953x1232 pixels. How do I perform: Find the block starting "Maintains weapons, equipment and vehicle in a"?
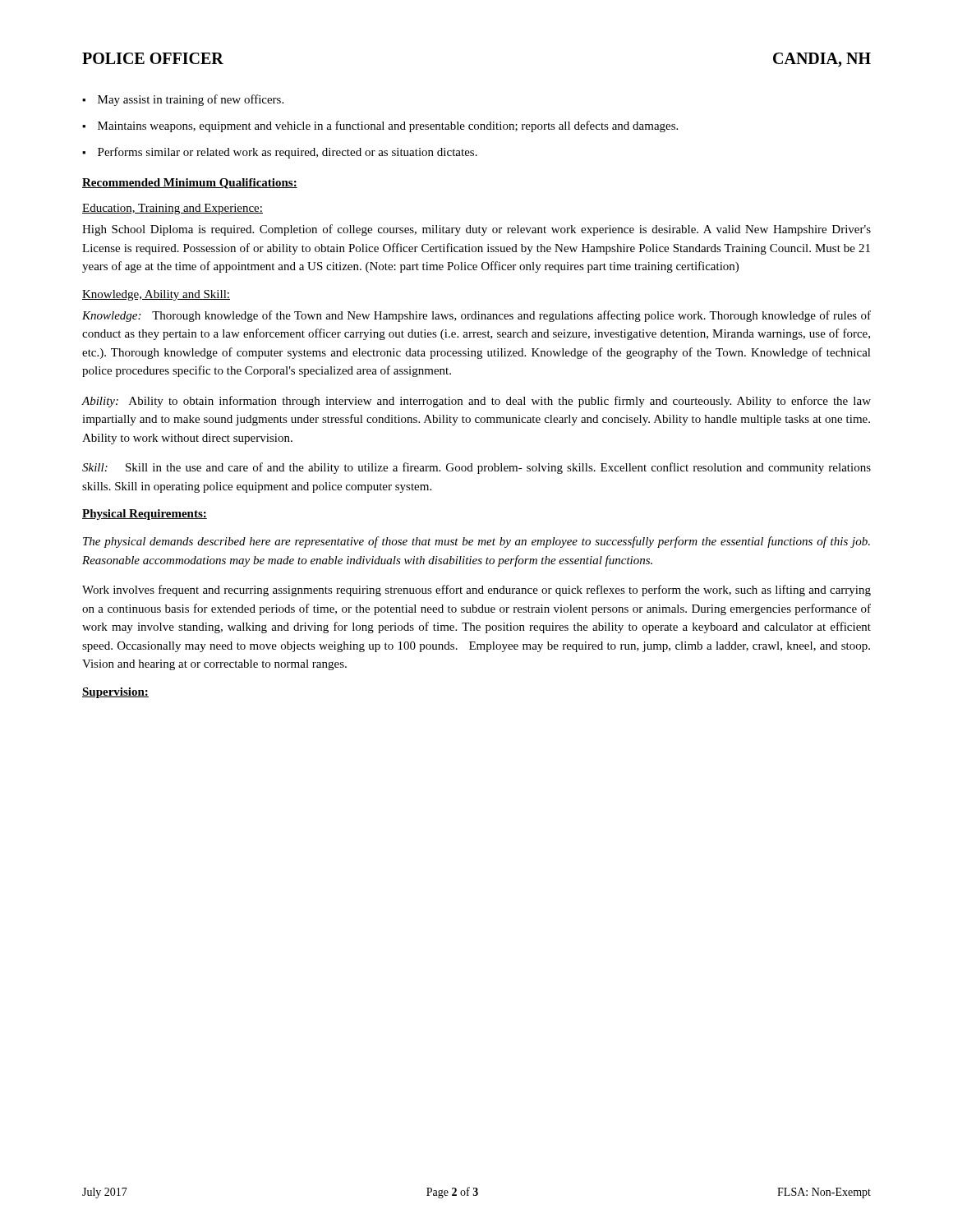pyautogui.click(x=388, y=125)
